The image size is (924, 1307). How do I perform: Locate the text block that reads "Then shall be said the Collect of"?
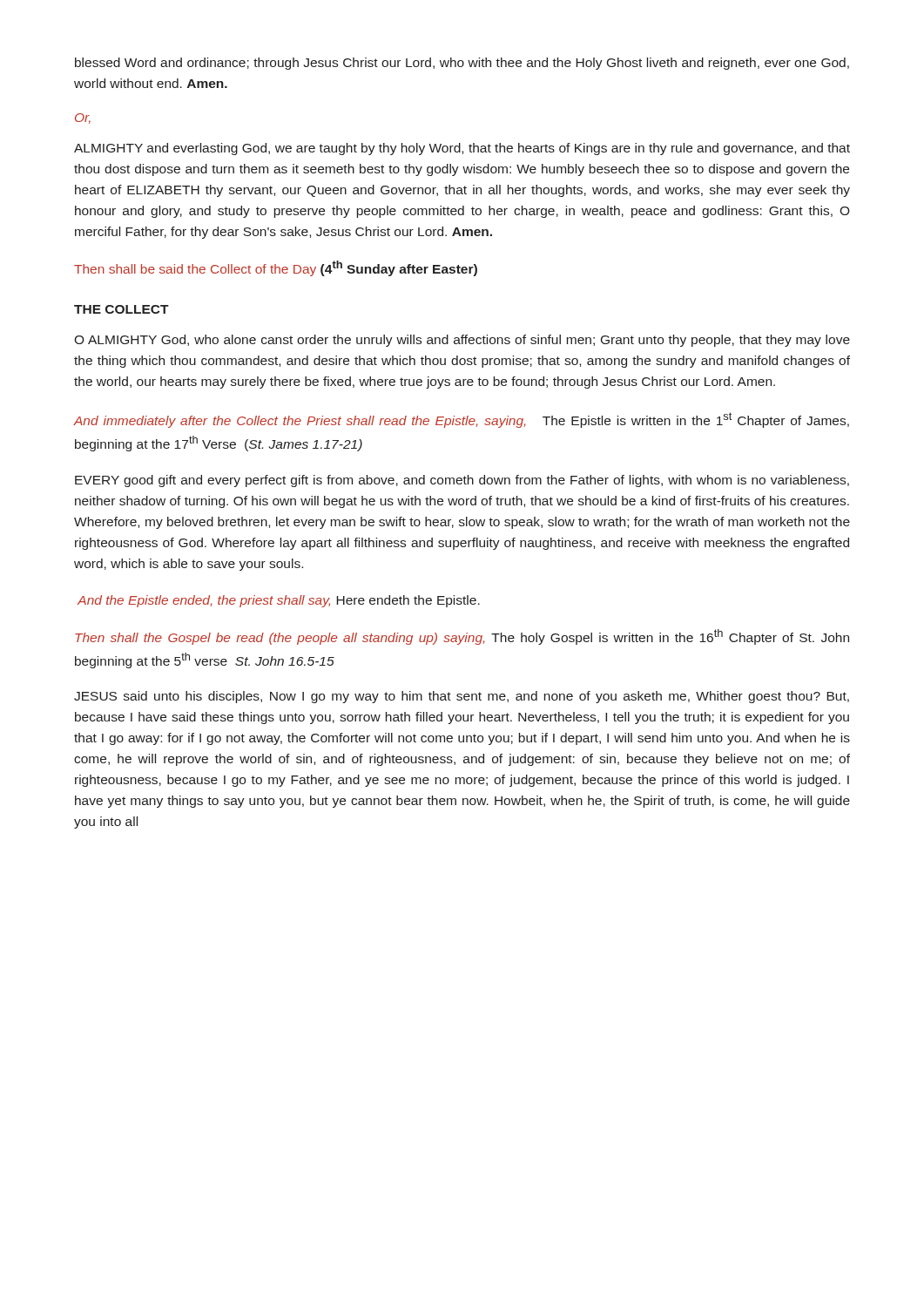[x=276, y=267]
